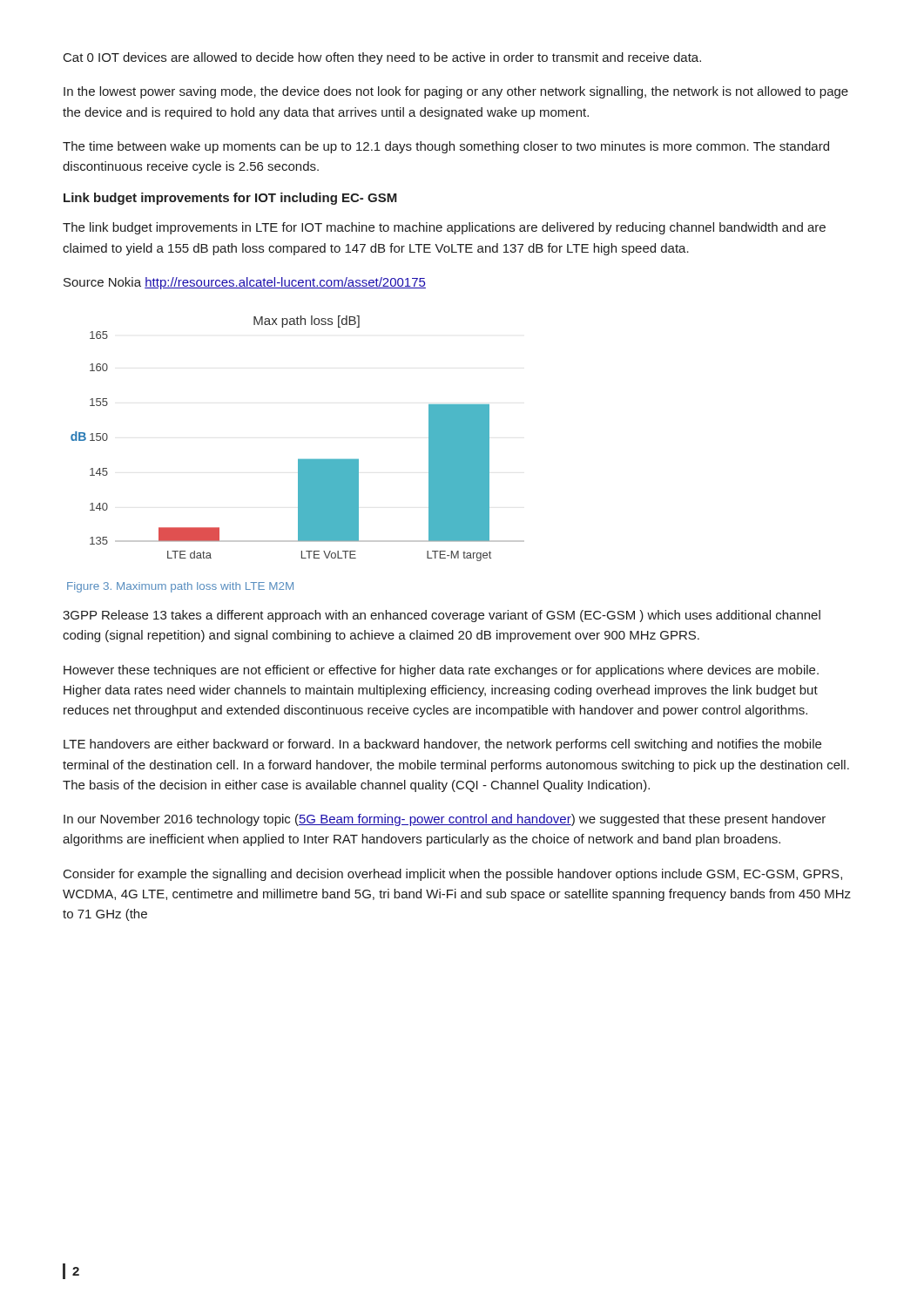Locate the text containing "Source Nokia http://resources.alcatel-lucent.com/asset/200175"
924x1307 pixels.
(x=244, y=282)
